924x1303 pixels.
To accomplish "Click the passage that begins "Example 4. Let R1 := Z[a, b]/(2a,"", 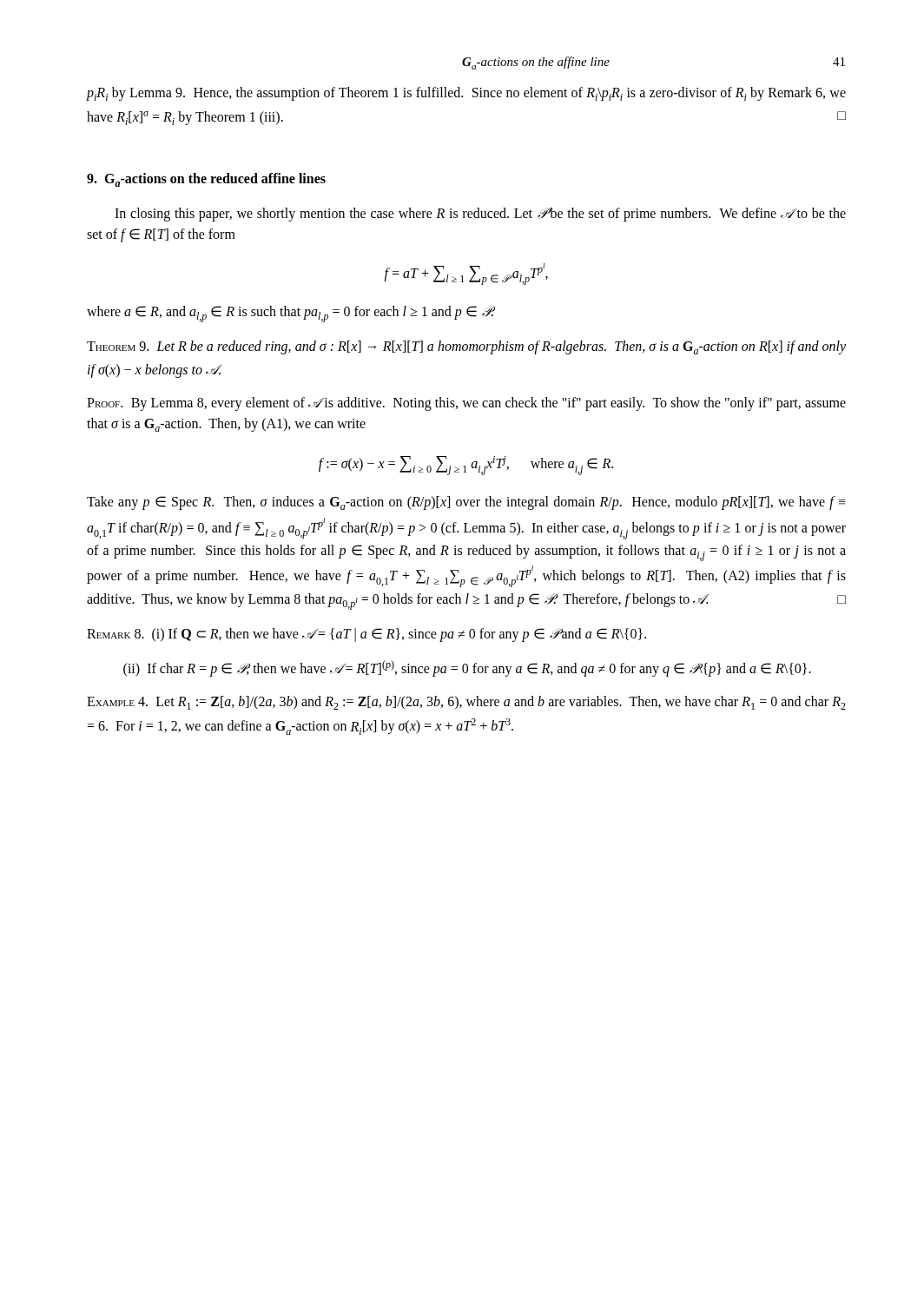I will [466, 716].
